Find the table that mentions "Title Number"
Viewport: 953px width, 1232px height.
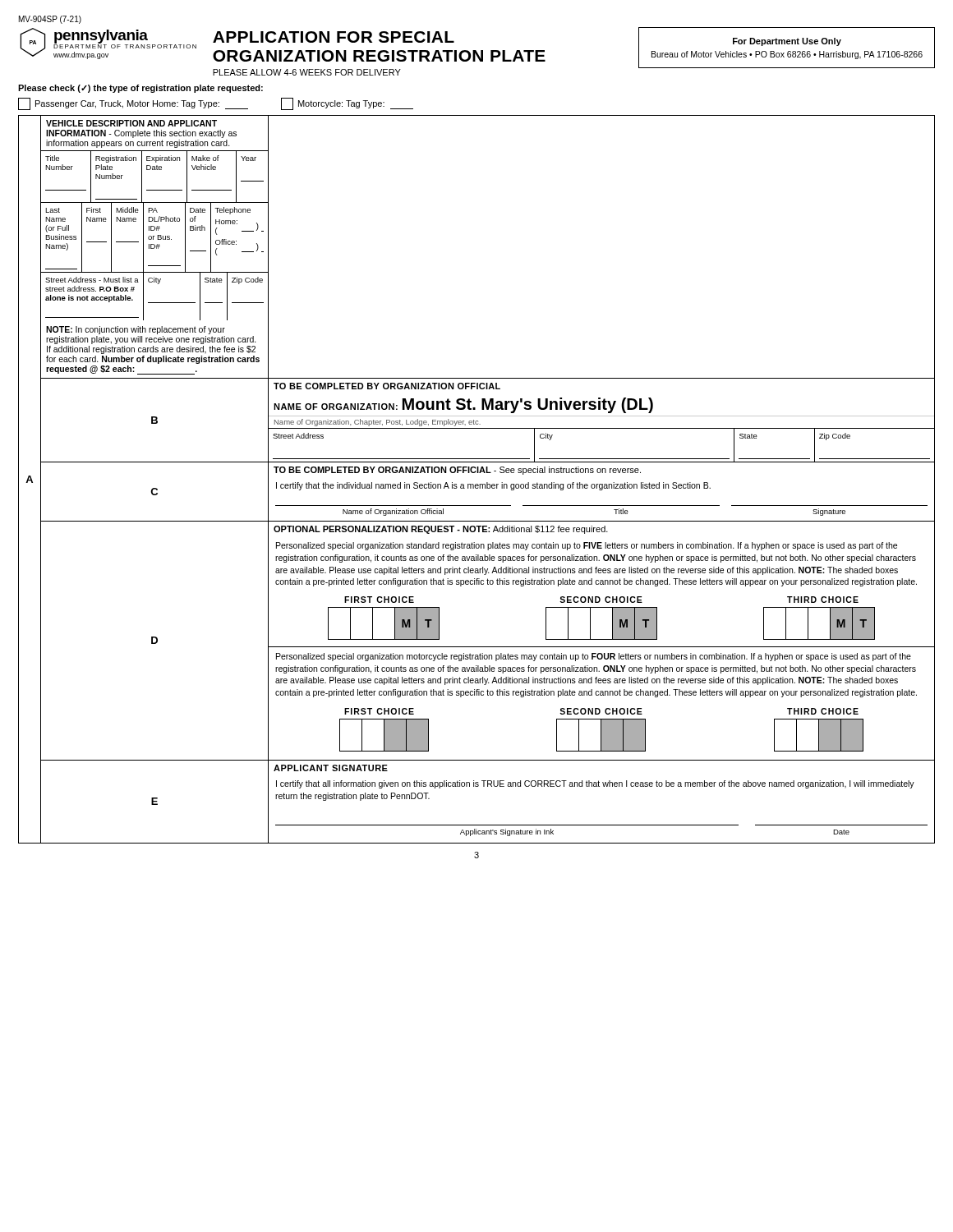point(154,176)
